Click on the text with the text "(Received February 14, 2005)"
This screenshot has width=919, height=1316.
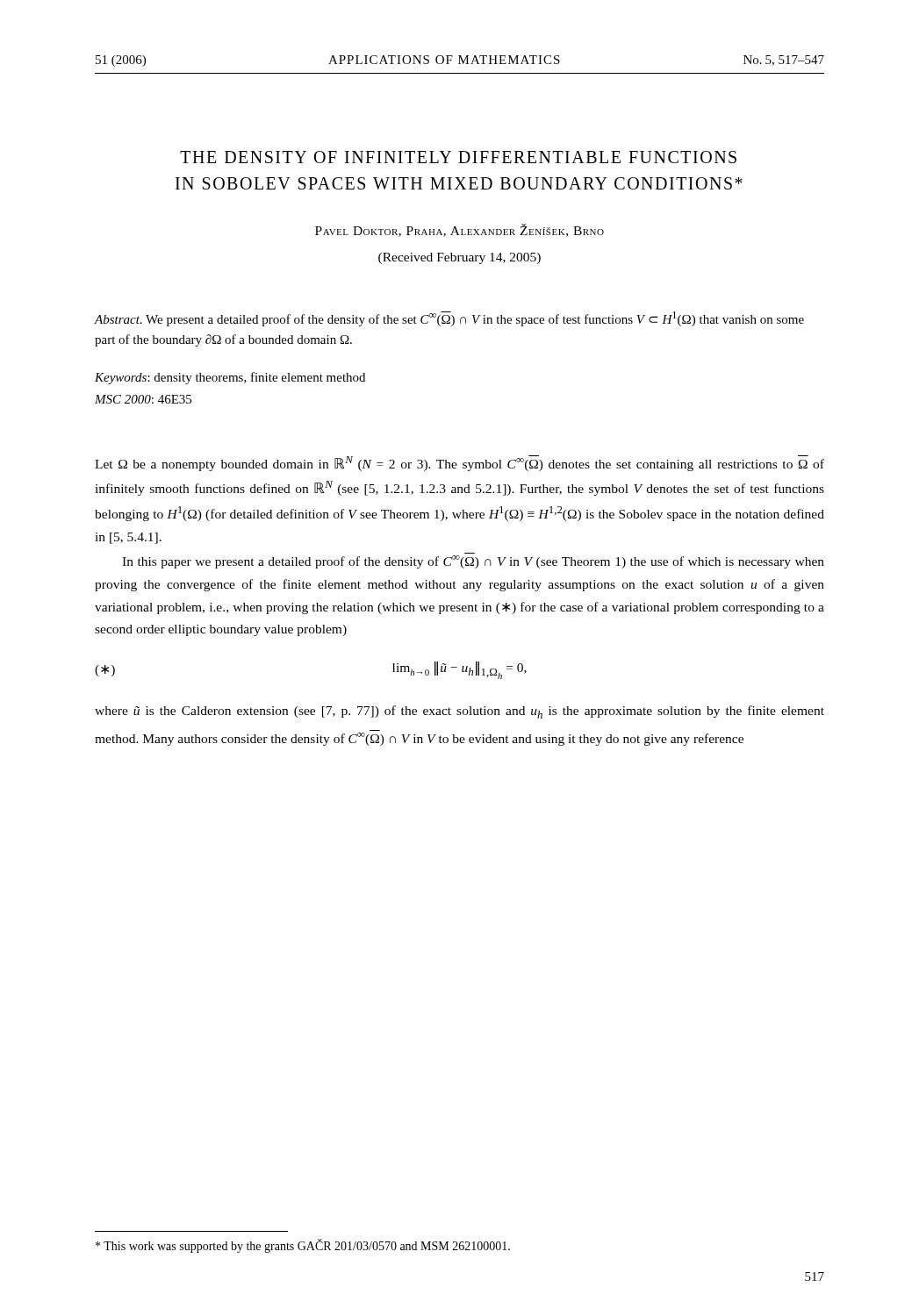pyautogui.click(x=460, y=257)
